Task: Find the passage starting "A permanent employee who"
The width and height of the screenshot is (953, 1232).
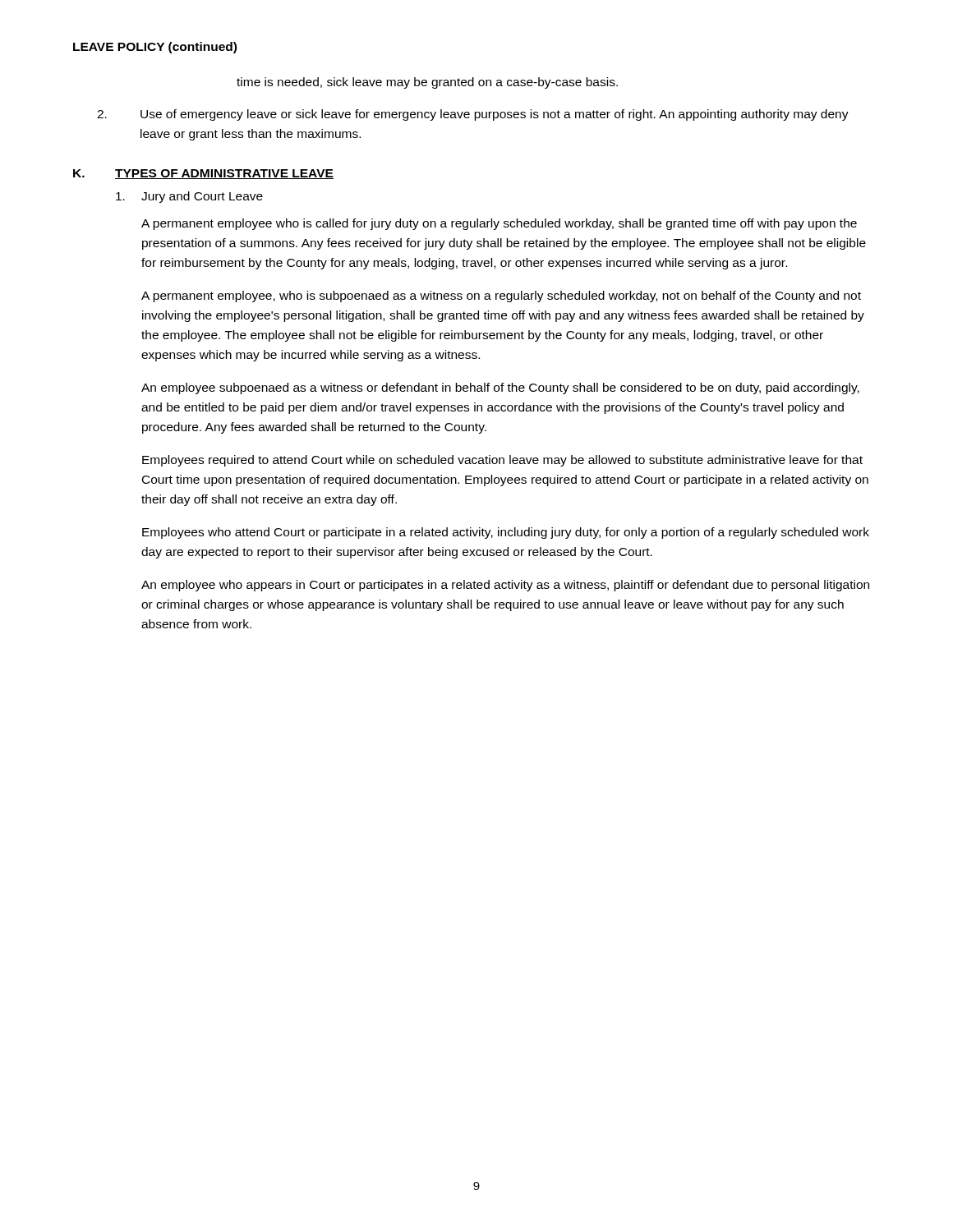Action: [x=504, y=243]
